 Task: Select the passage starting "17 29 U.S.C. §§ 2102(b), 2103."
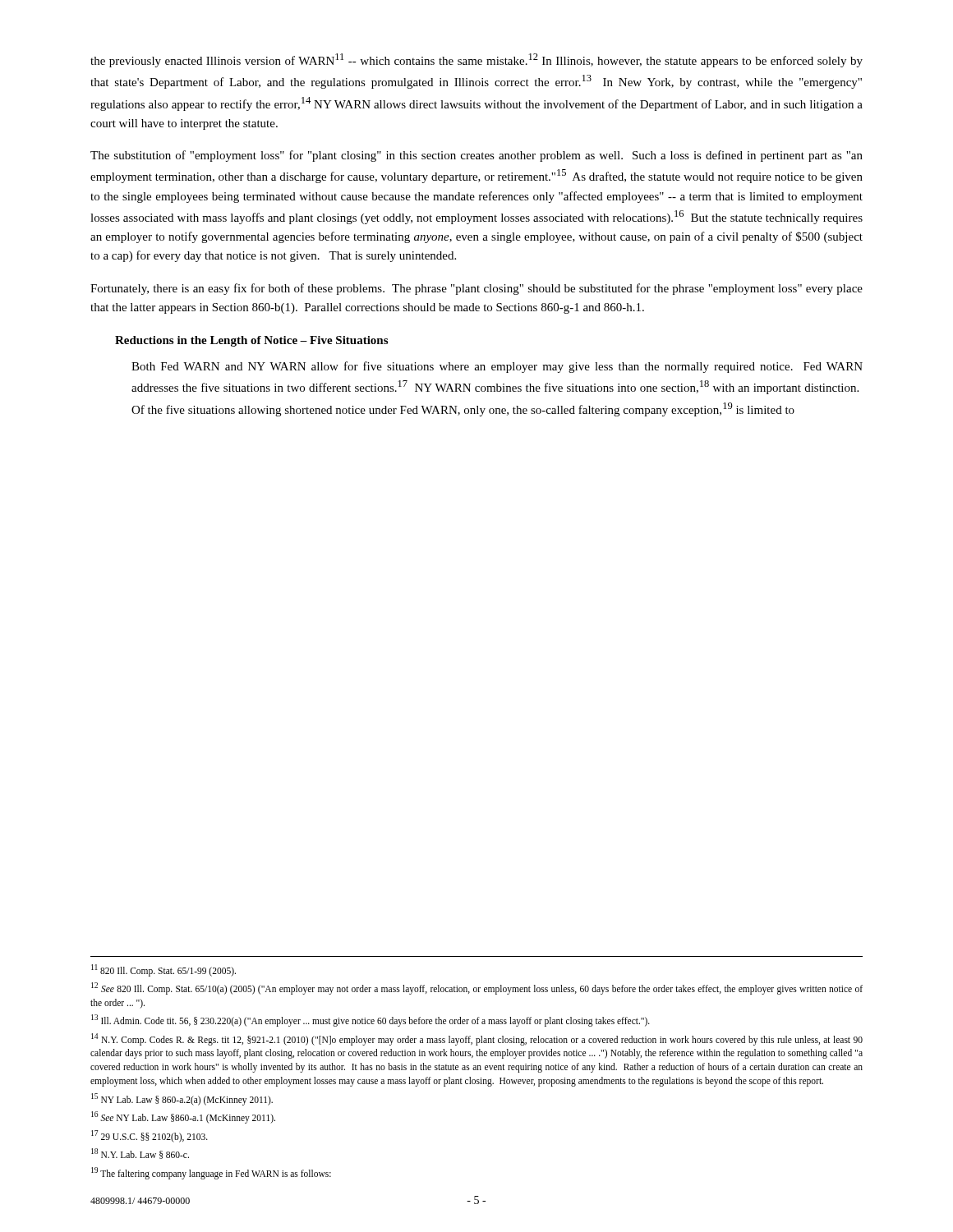click(x=149, y=1135)
